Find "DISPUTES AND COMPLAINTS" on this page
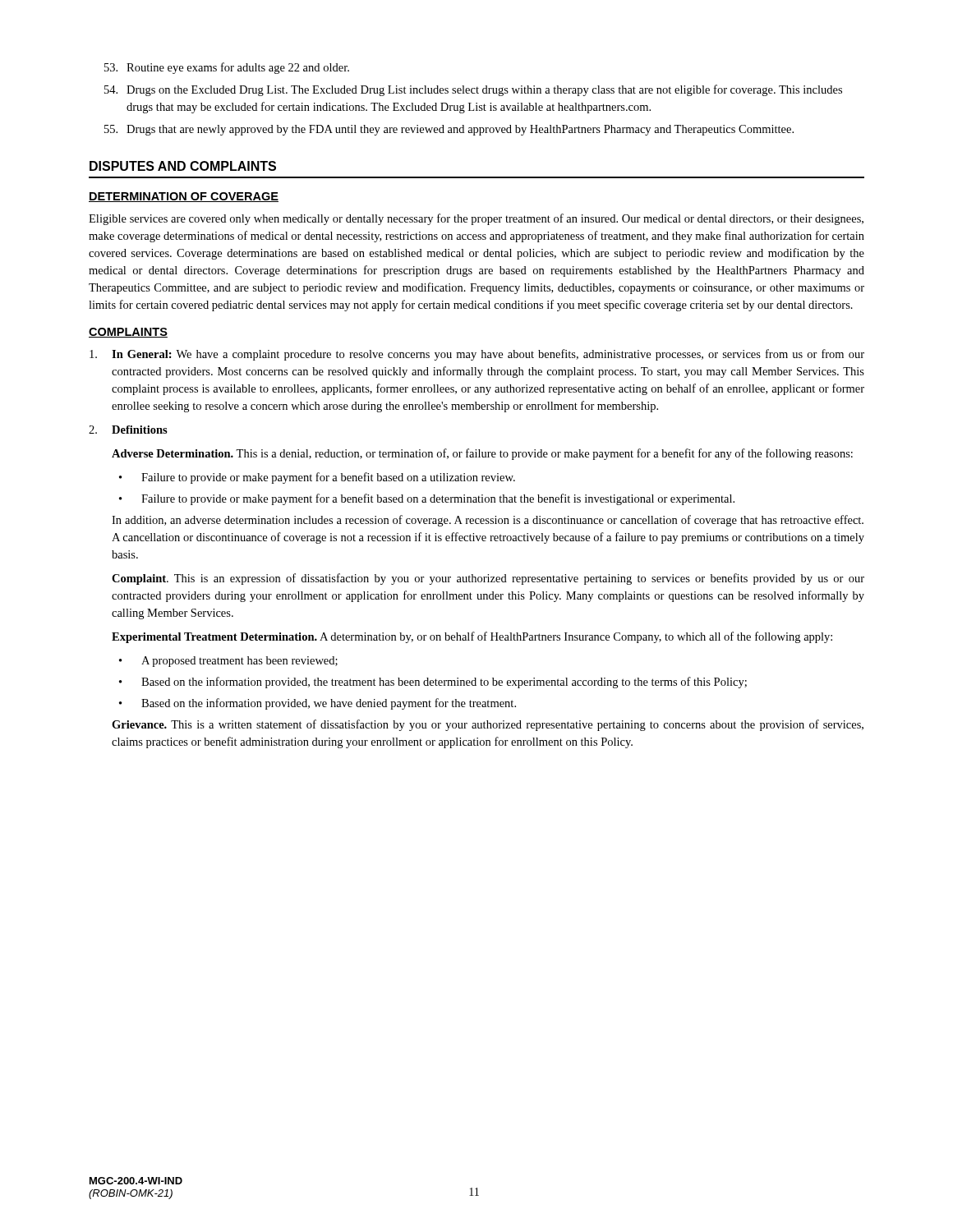The image size is (953, 1232). [x=476, y=169]
